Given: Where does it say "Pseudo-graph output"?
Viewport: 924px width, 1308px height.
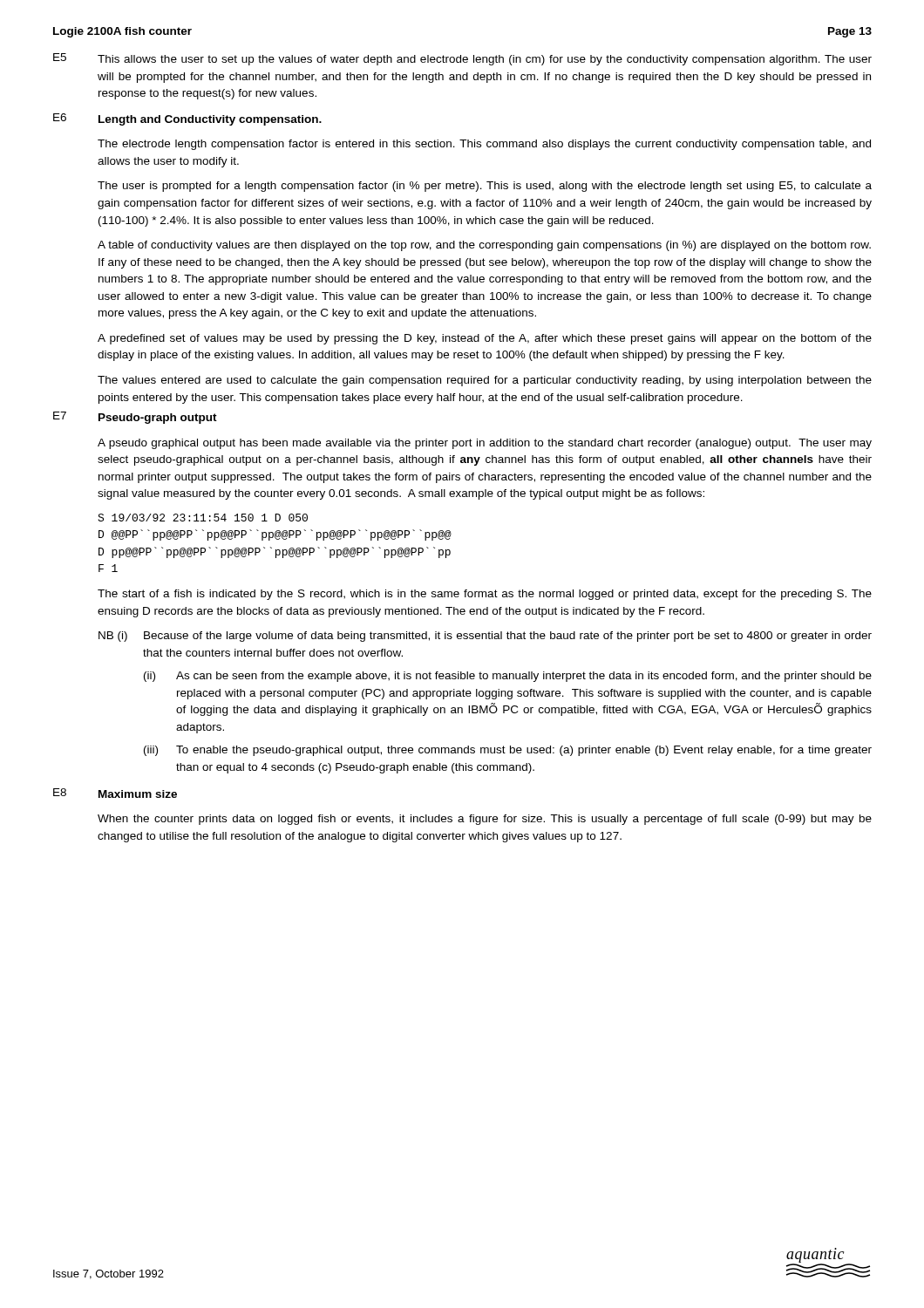Looking at the screenshot, I should point(157,417).
